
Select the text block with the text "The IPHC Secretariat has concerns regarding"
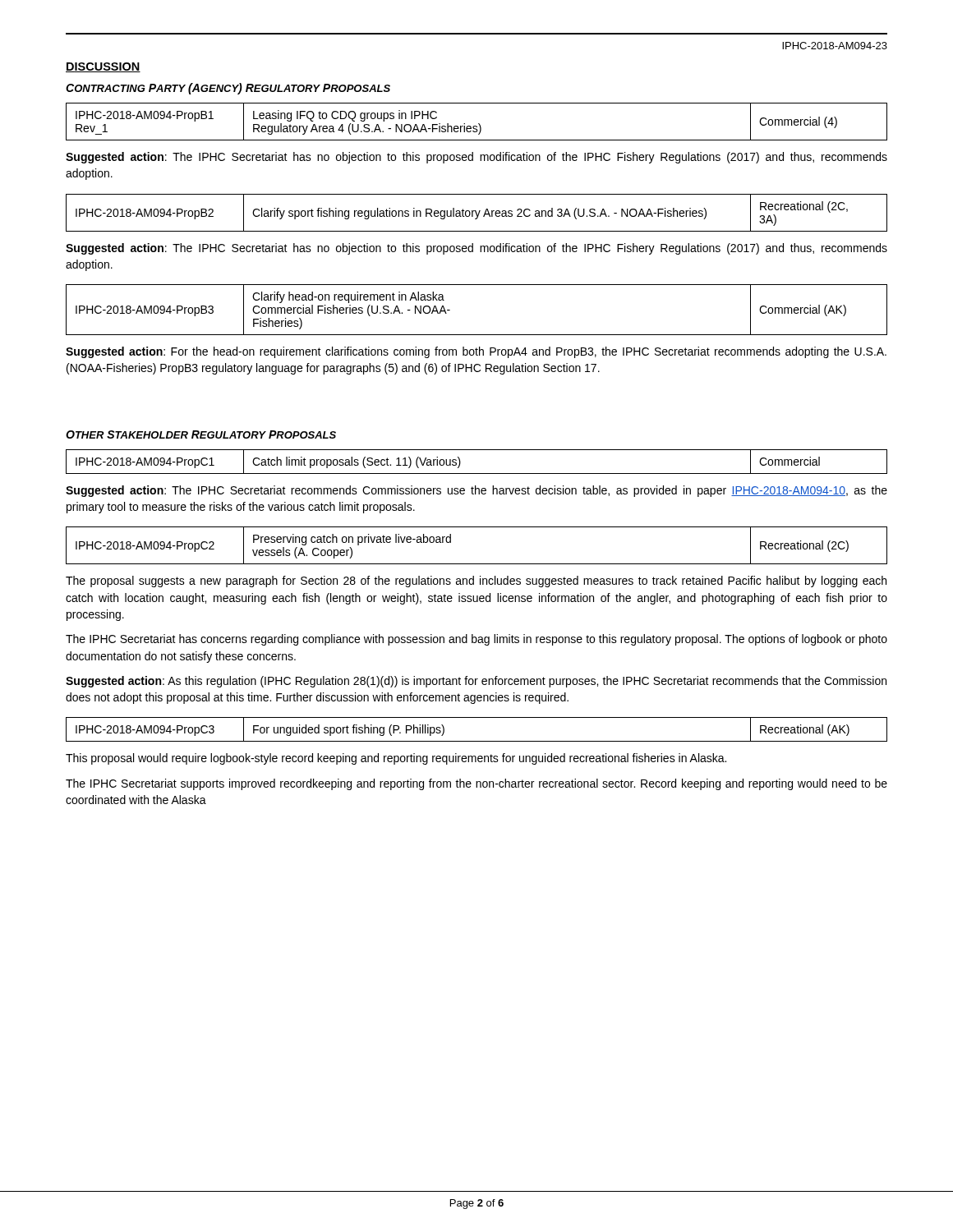coord(476,648)
